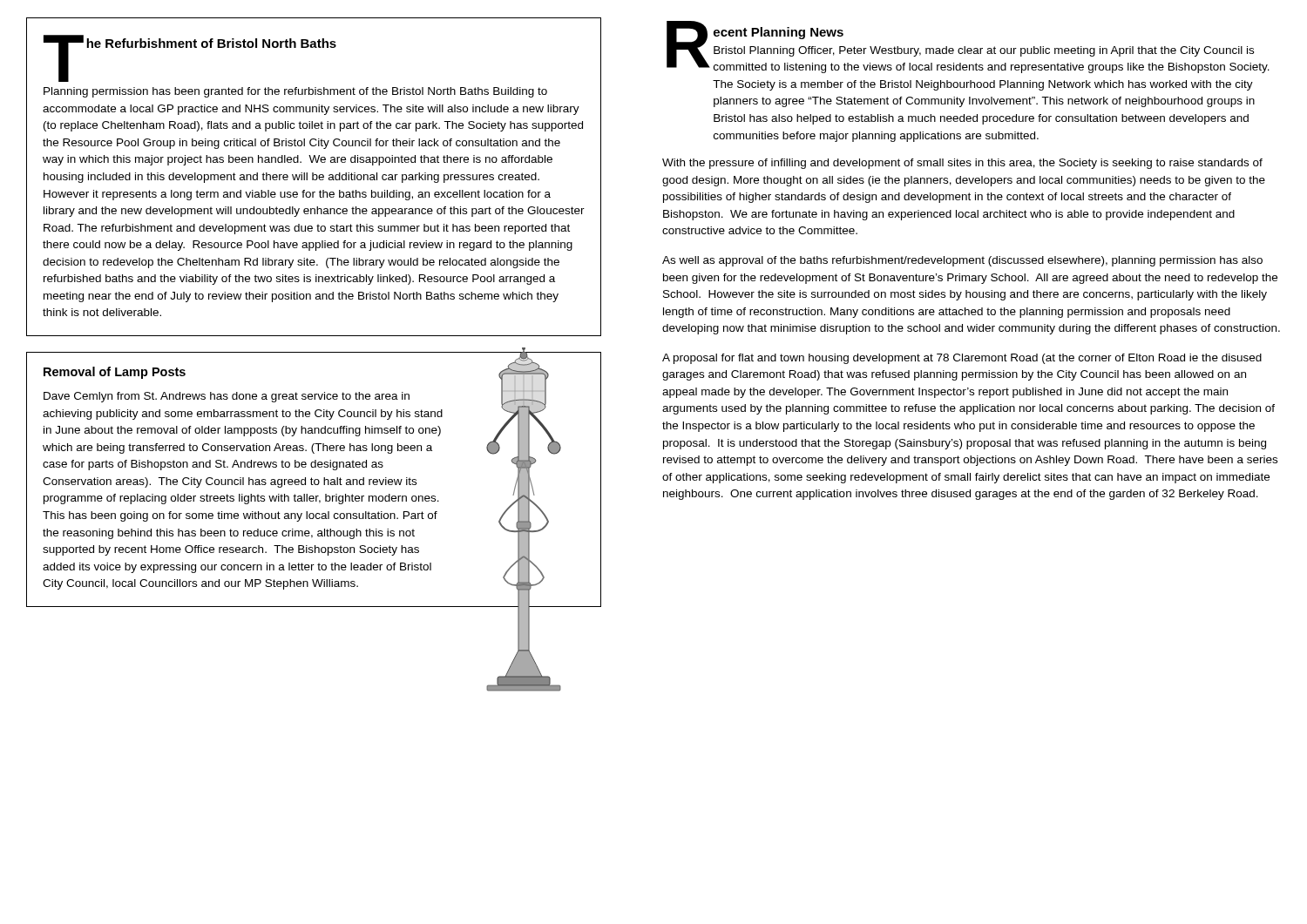Where is the passage that starts "A proposal for"?
1307x924 pixels.
pyautogui.click(x=970, y=425)
